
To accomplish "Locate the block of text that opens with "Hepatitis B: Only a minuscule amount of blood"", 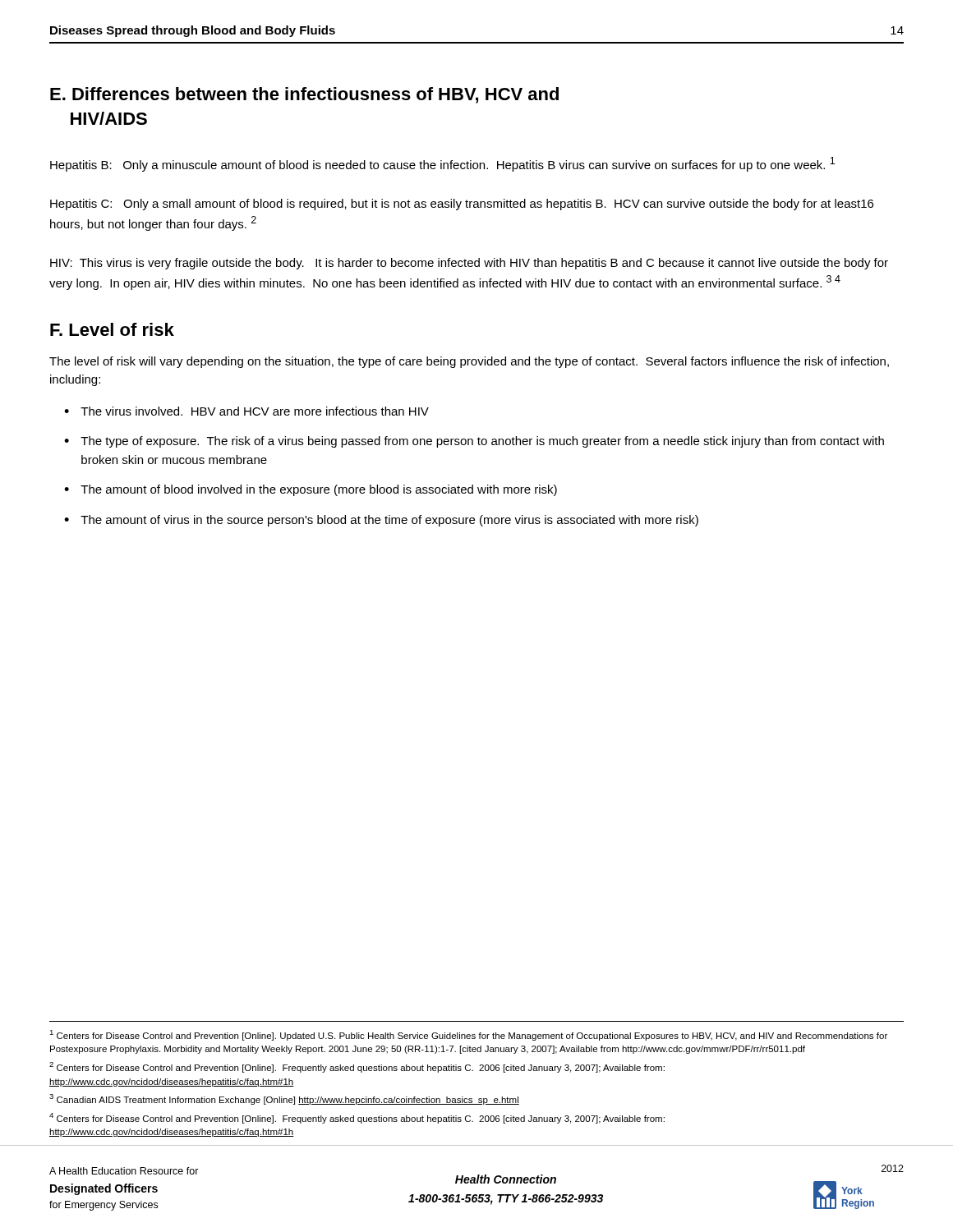I will (442, 164).
